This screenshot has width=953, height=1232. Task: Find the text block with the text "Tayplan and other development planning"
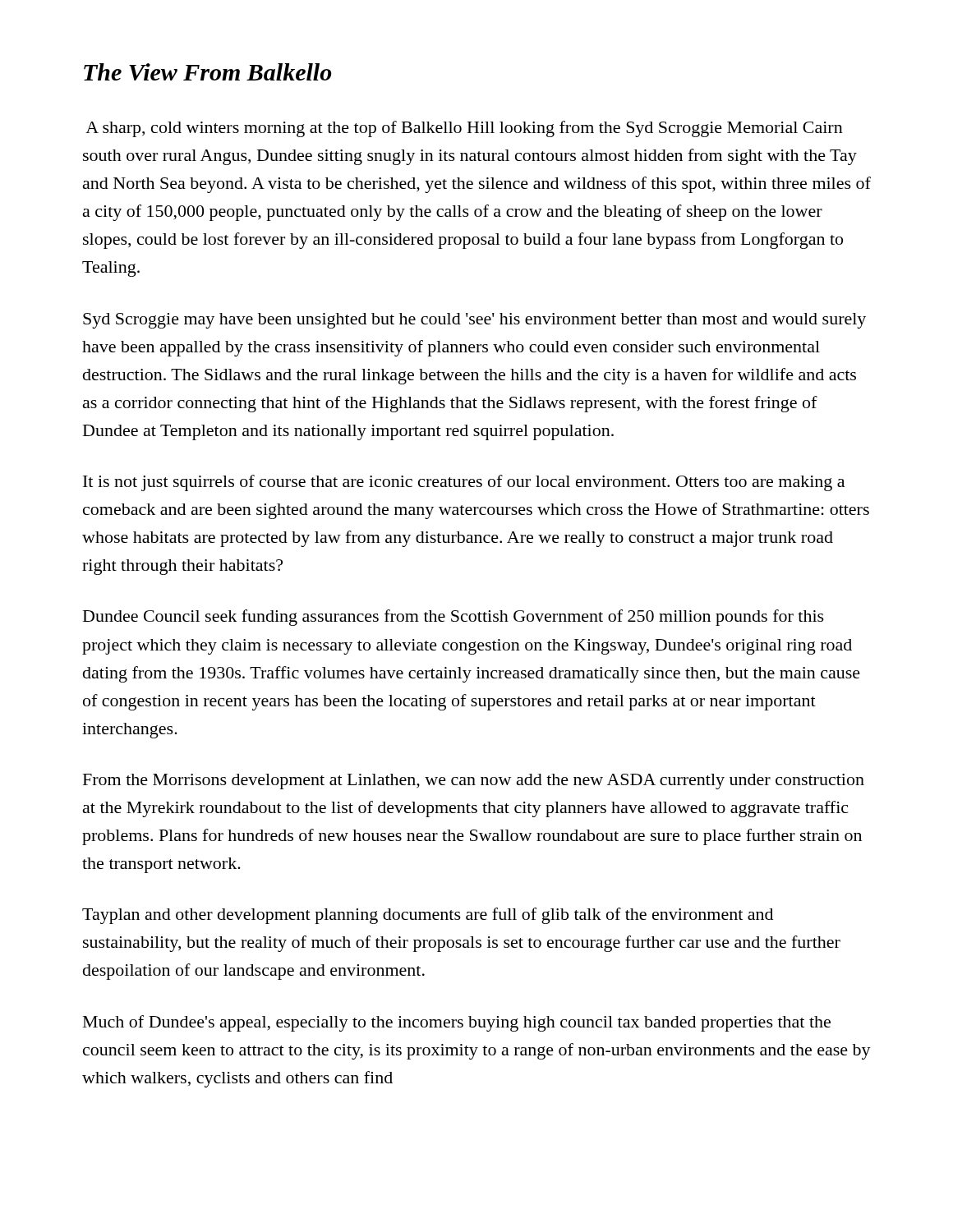tap(461, 942)
